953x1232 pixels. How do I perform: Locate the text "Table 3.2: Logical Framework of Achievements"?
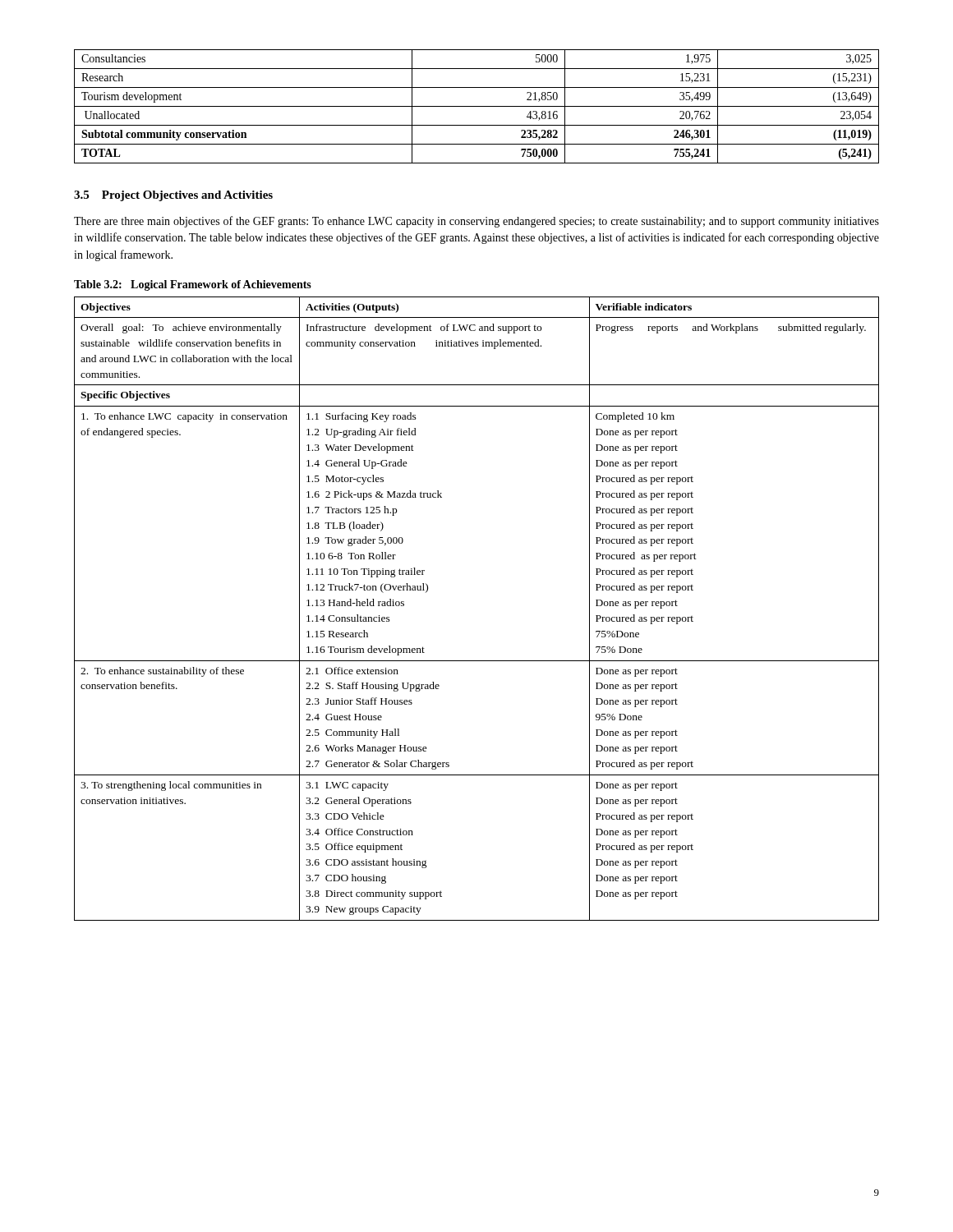tap(193, 284)
